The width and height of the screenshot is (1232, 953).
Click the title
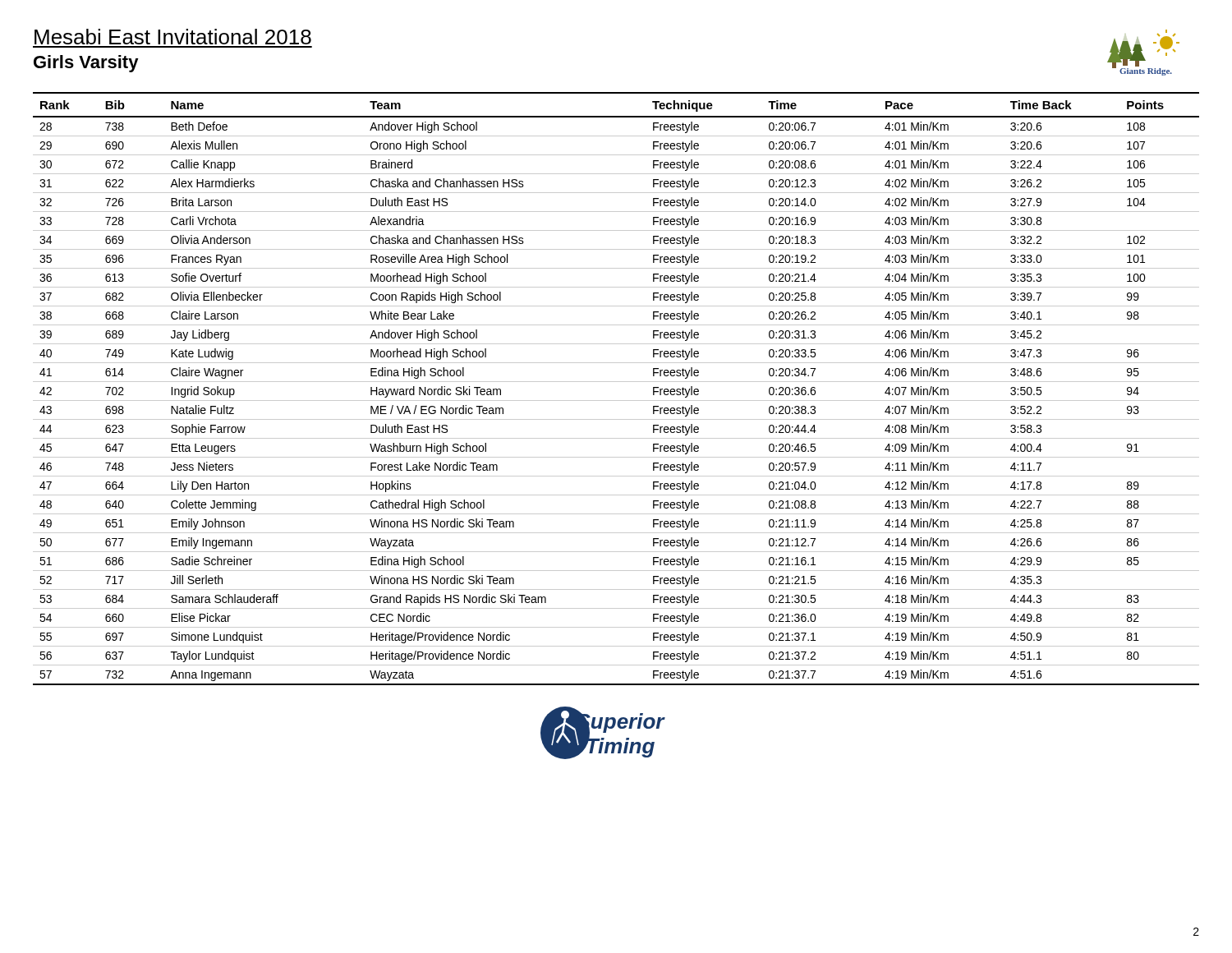(172, 37)
